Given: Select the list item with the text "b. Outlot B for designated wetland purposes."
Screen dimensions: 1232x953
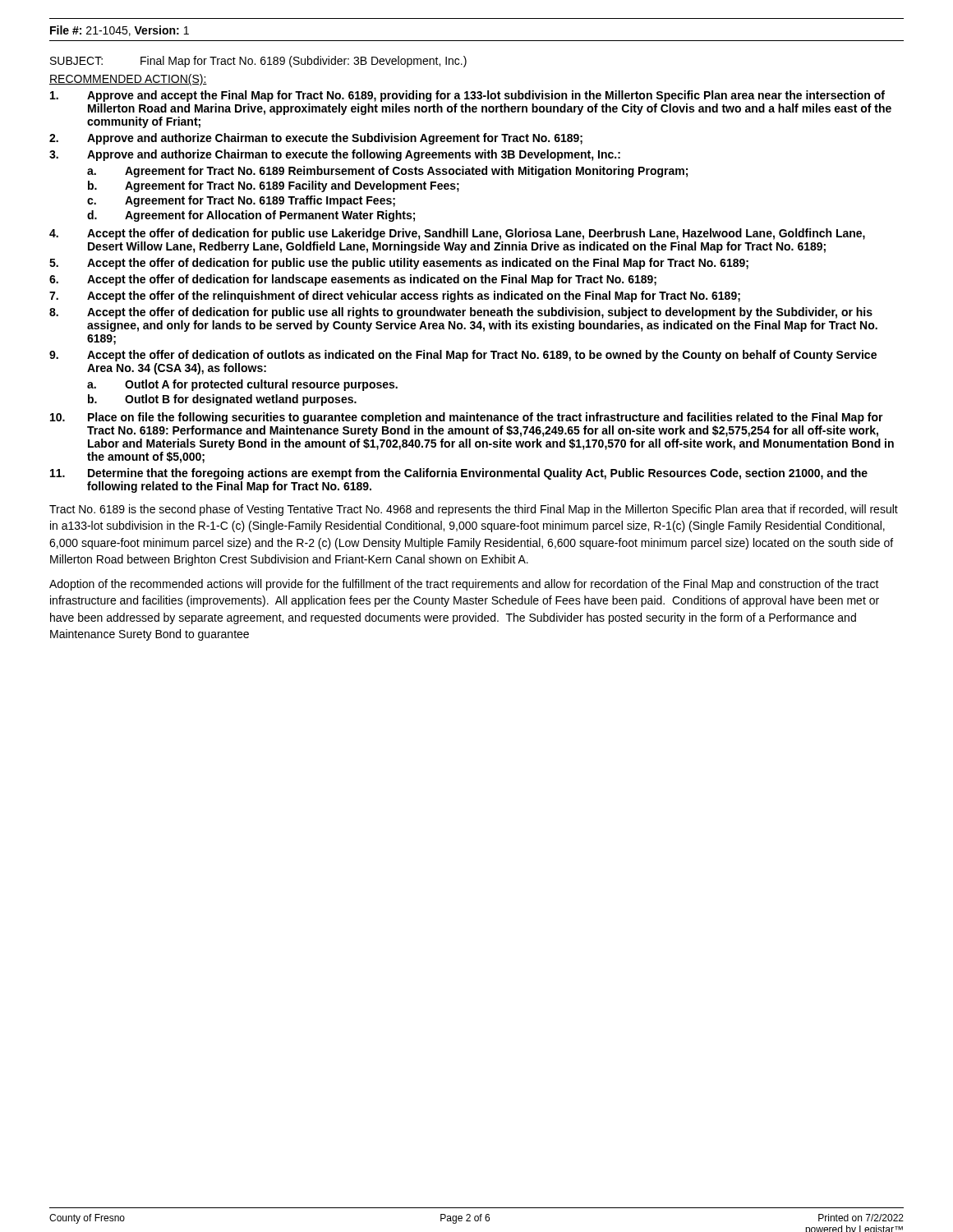Looking at the screenshot, I should [222, 400].
